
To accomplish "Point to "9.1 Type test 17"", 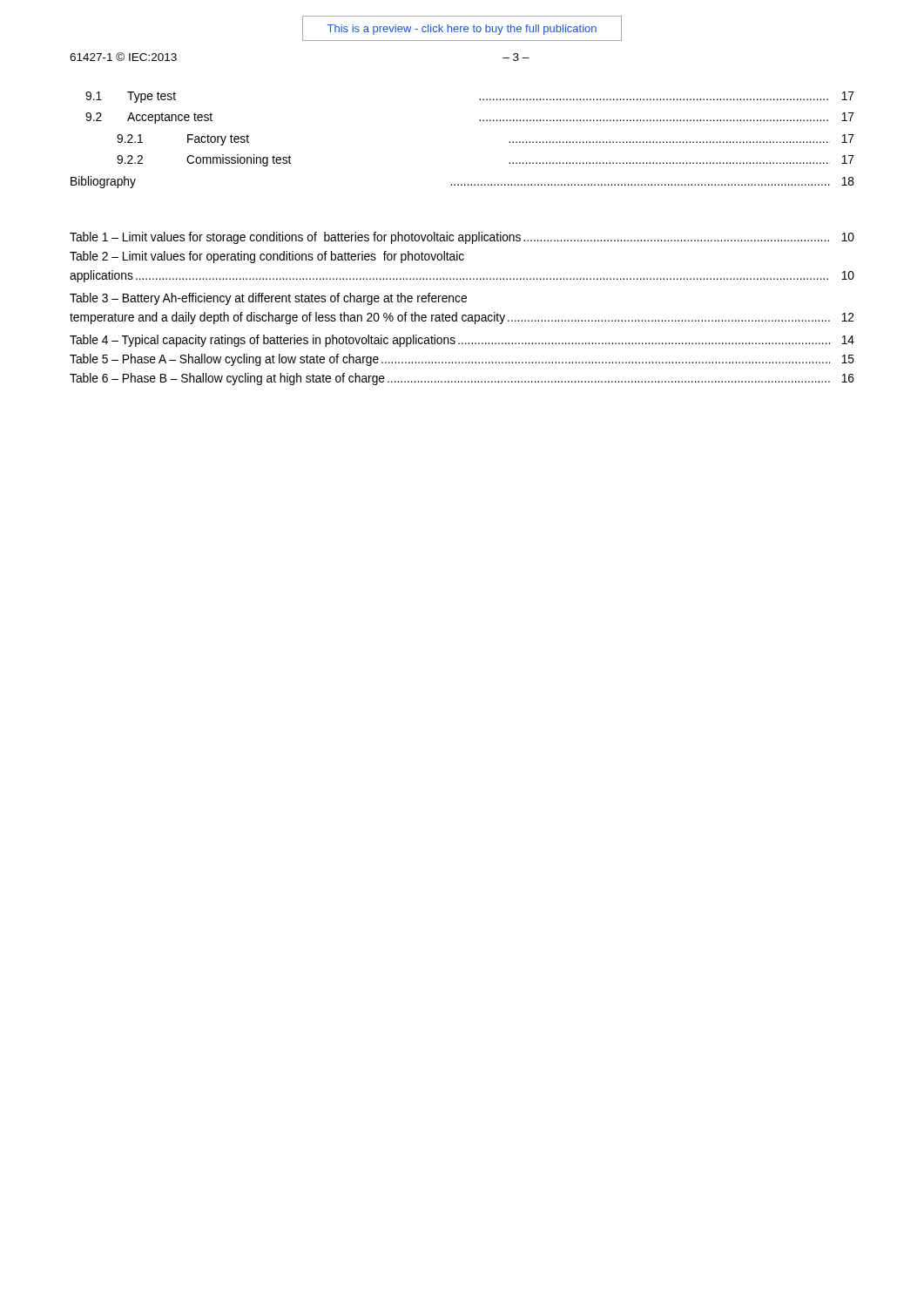I will [150, 96].
